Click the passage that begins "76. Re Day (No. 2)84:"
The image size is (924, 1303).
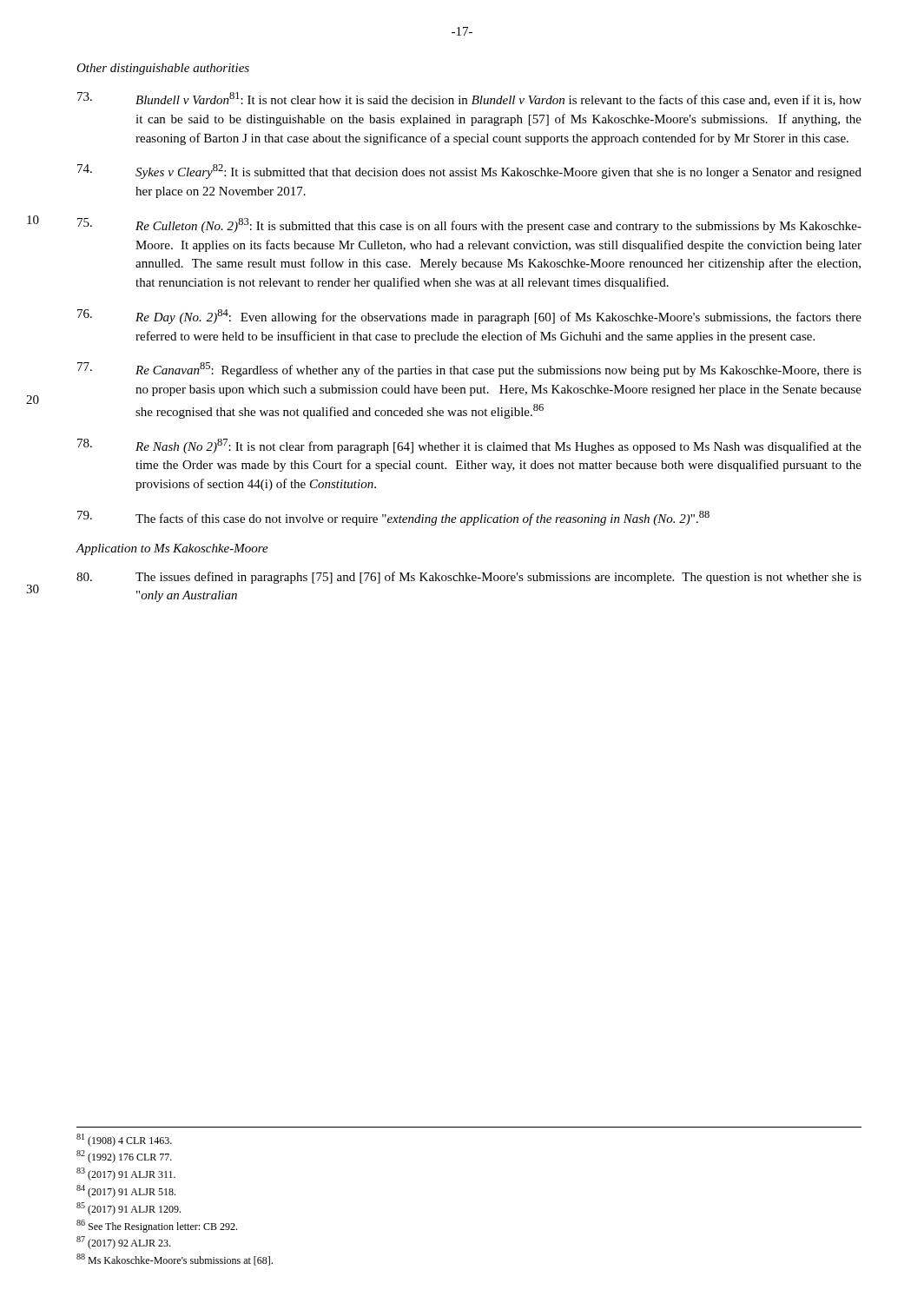[x=469, y=325]
